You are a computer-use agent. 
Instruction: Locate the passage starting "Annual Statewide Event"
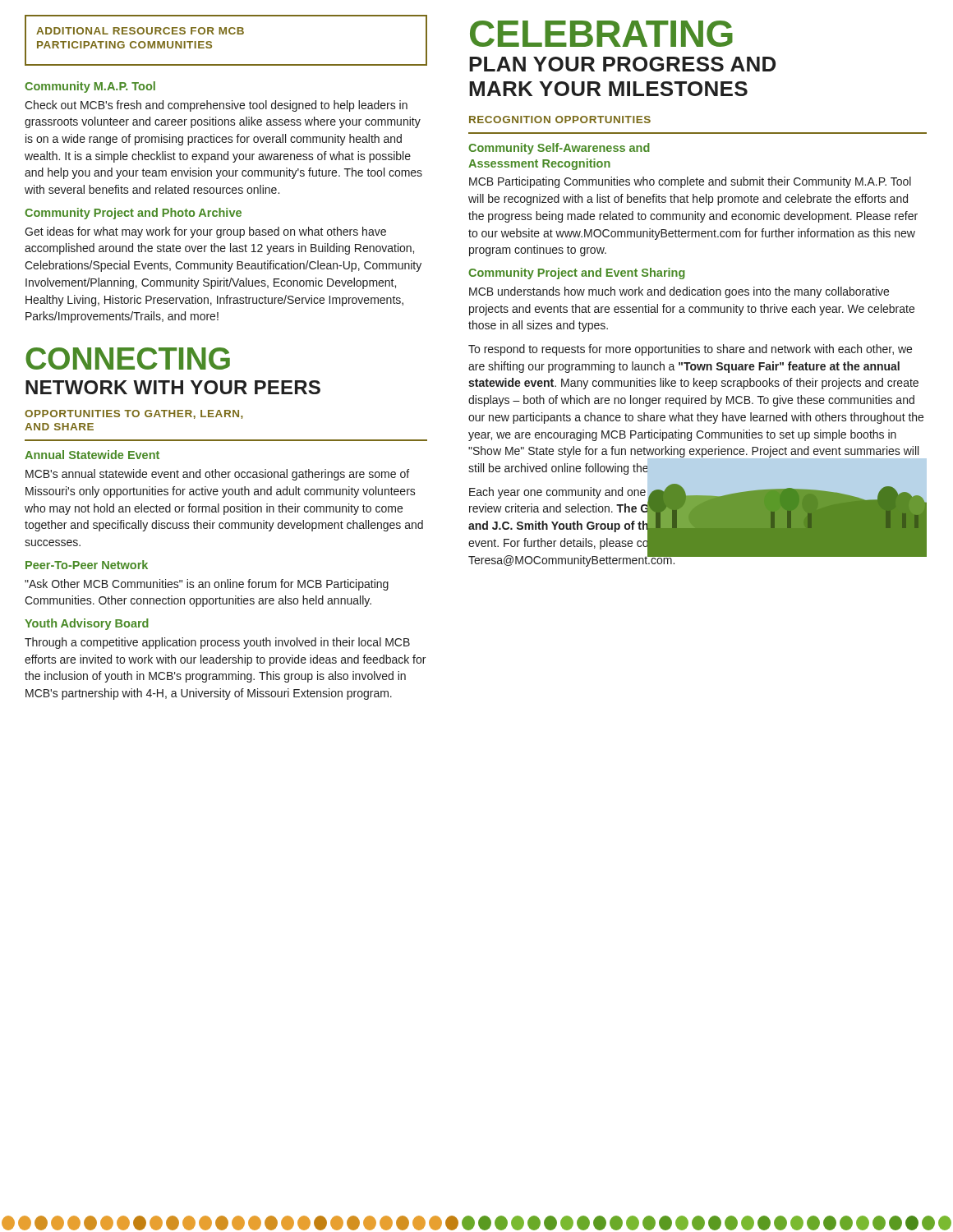point(92,455)
